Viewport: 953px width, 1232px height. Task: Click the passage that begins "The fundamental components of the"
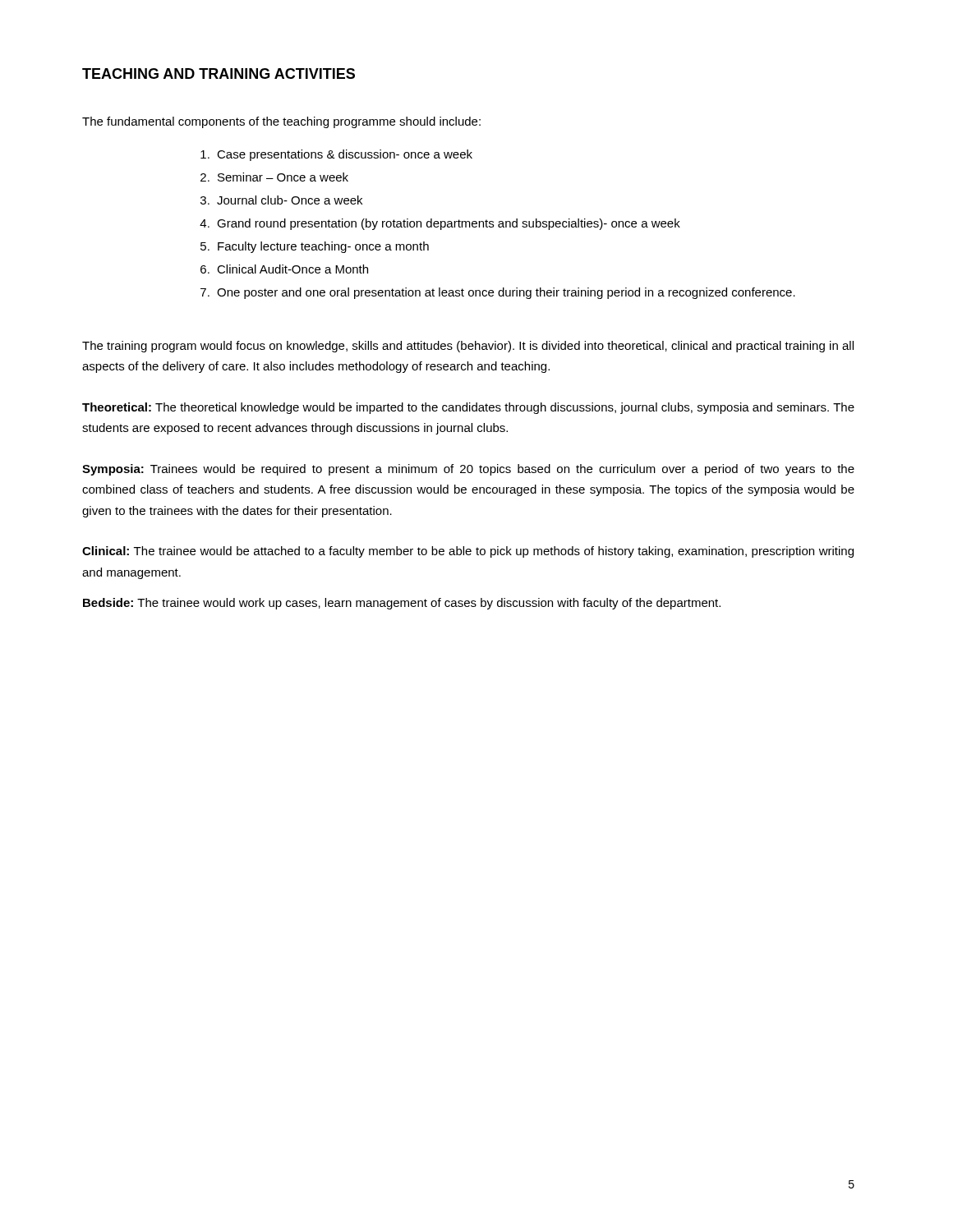point(282,121)
